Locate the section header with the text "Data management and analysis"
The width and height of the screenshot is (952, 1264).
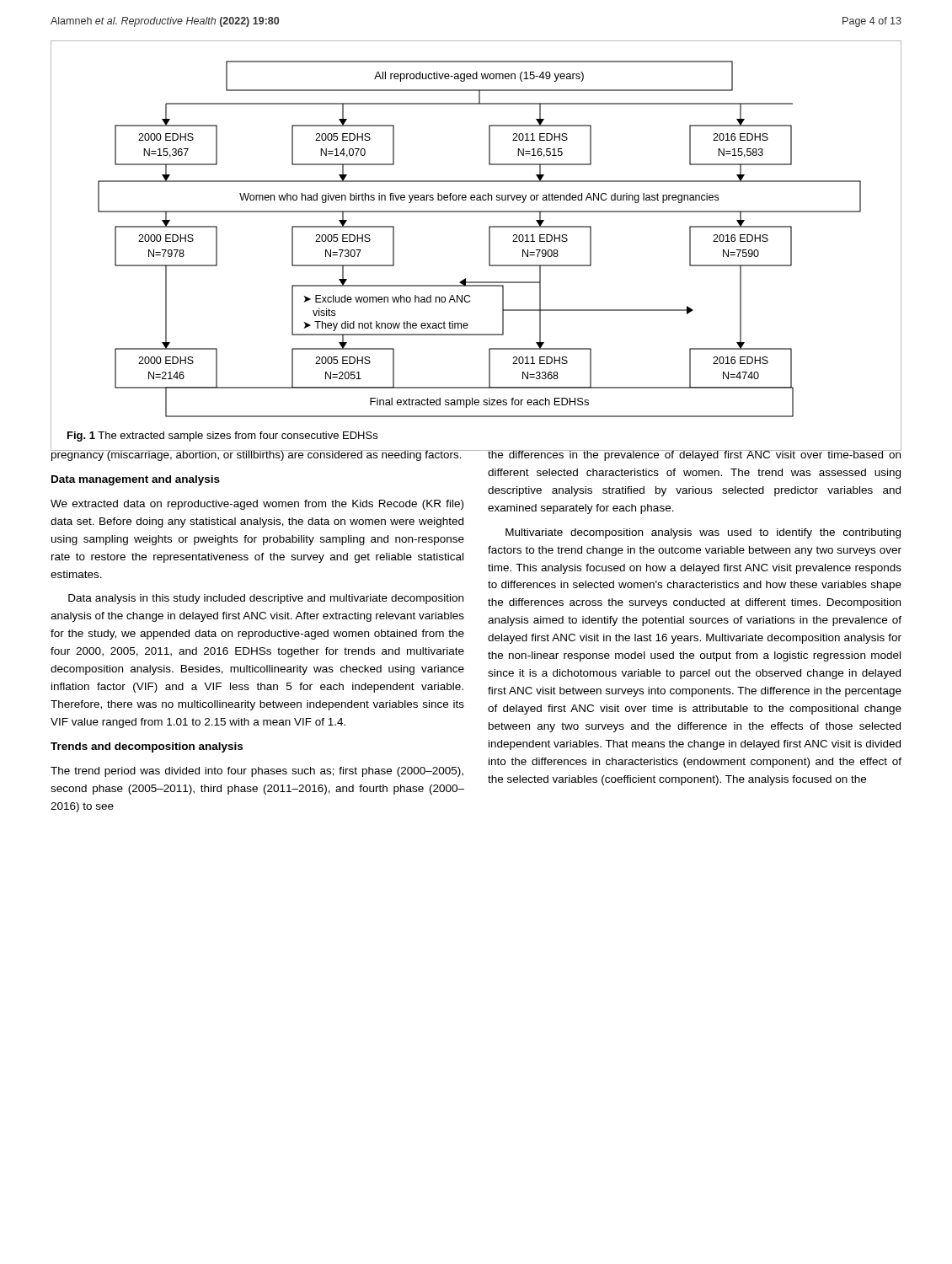(135, 479)
